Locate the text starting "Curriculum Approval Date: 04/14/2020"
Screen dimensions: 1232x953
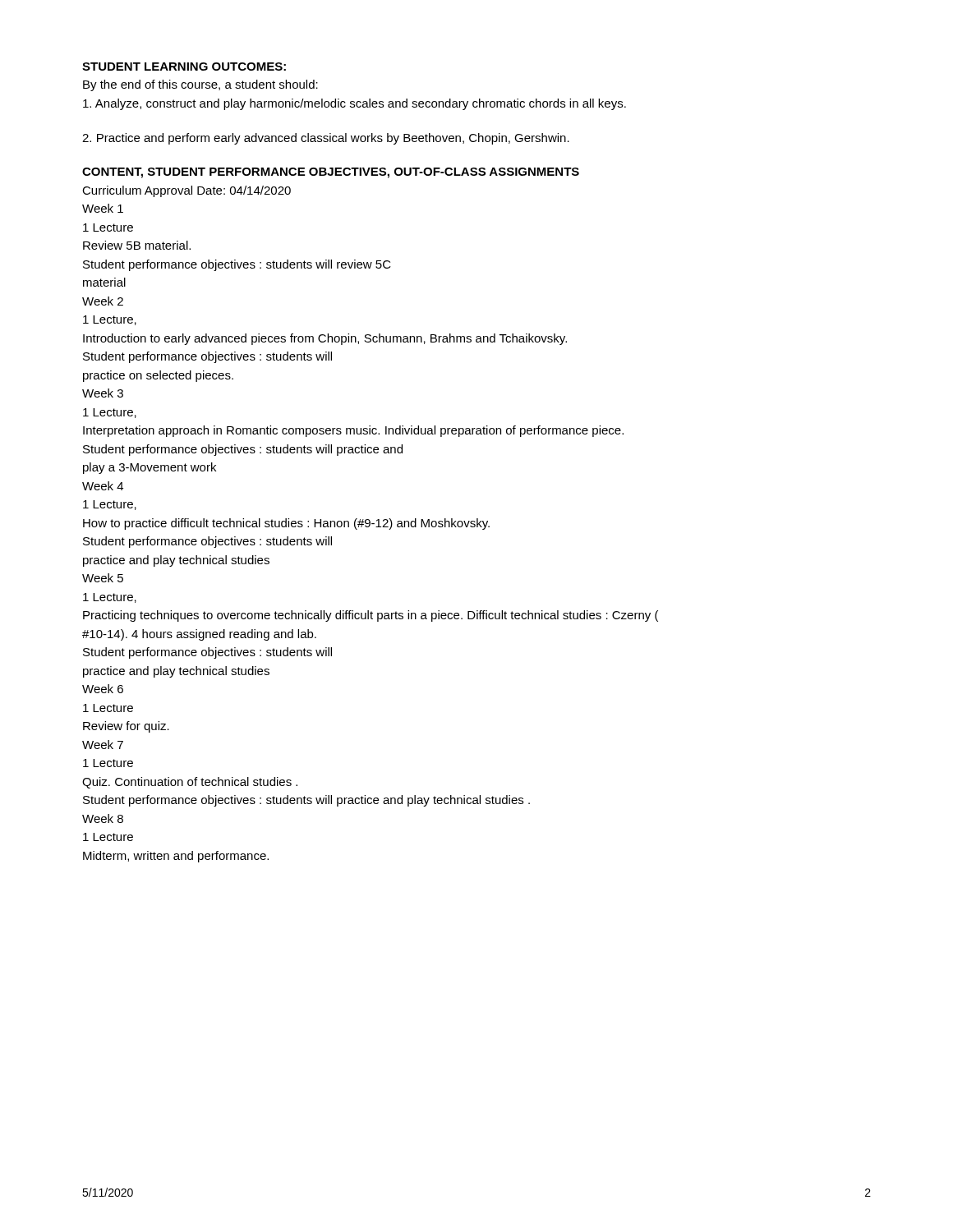[x=187, y=190]
